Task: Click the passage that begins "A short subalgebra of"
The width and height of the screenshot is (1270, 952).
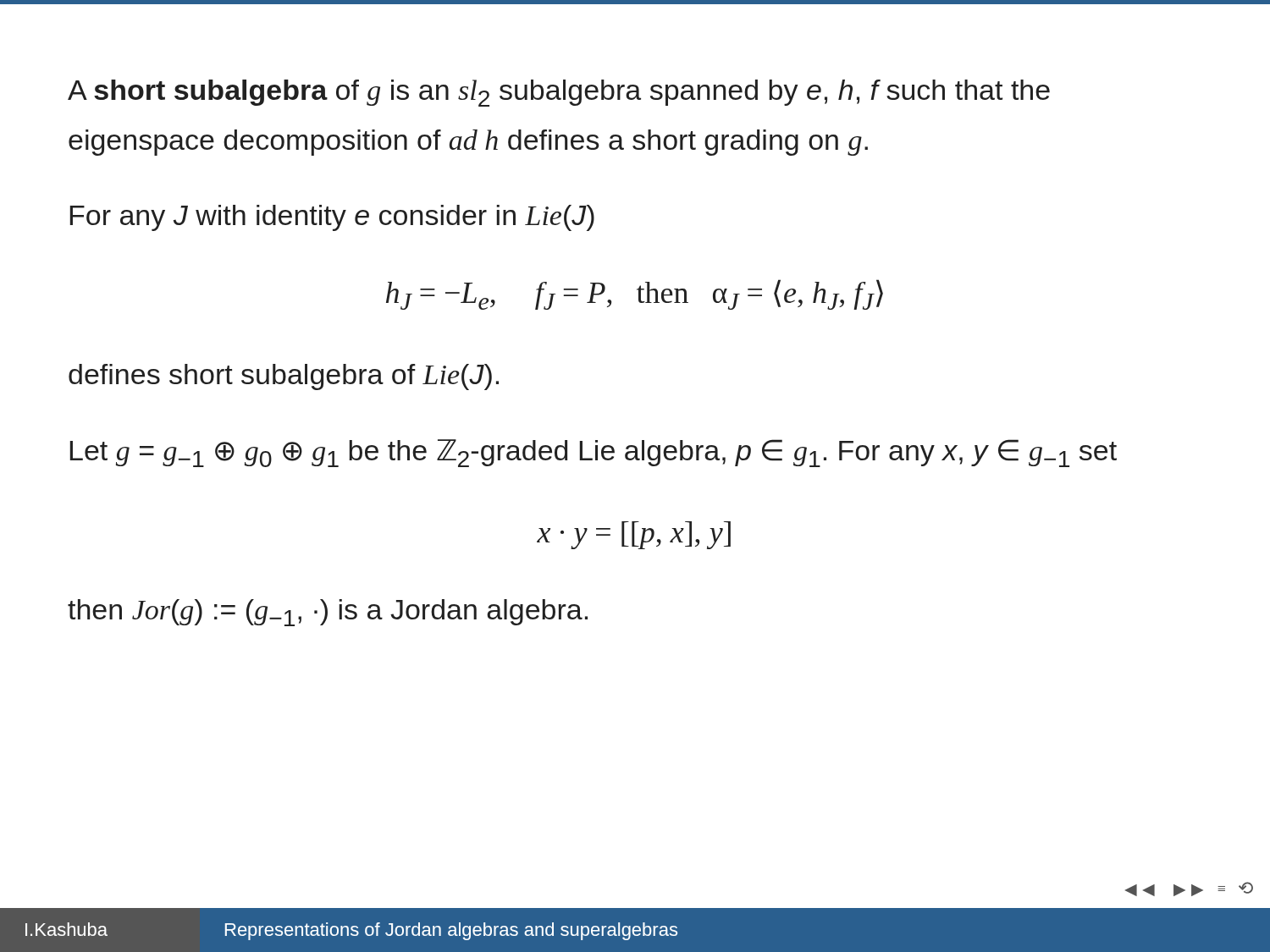Action: coord(559,115)
